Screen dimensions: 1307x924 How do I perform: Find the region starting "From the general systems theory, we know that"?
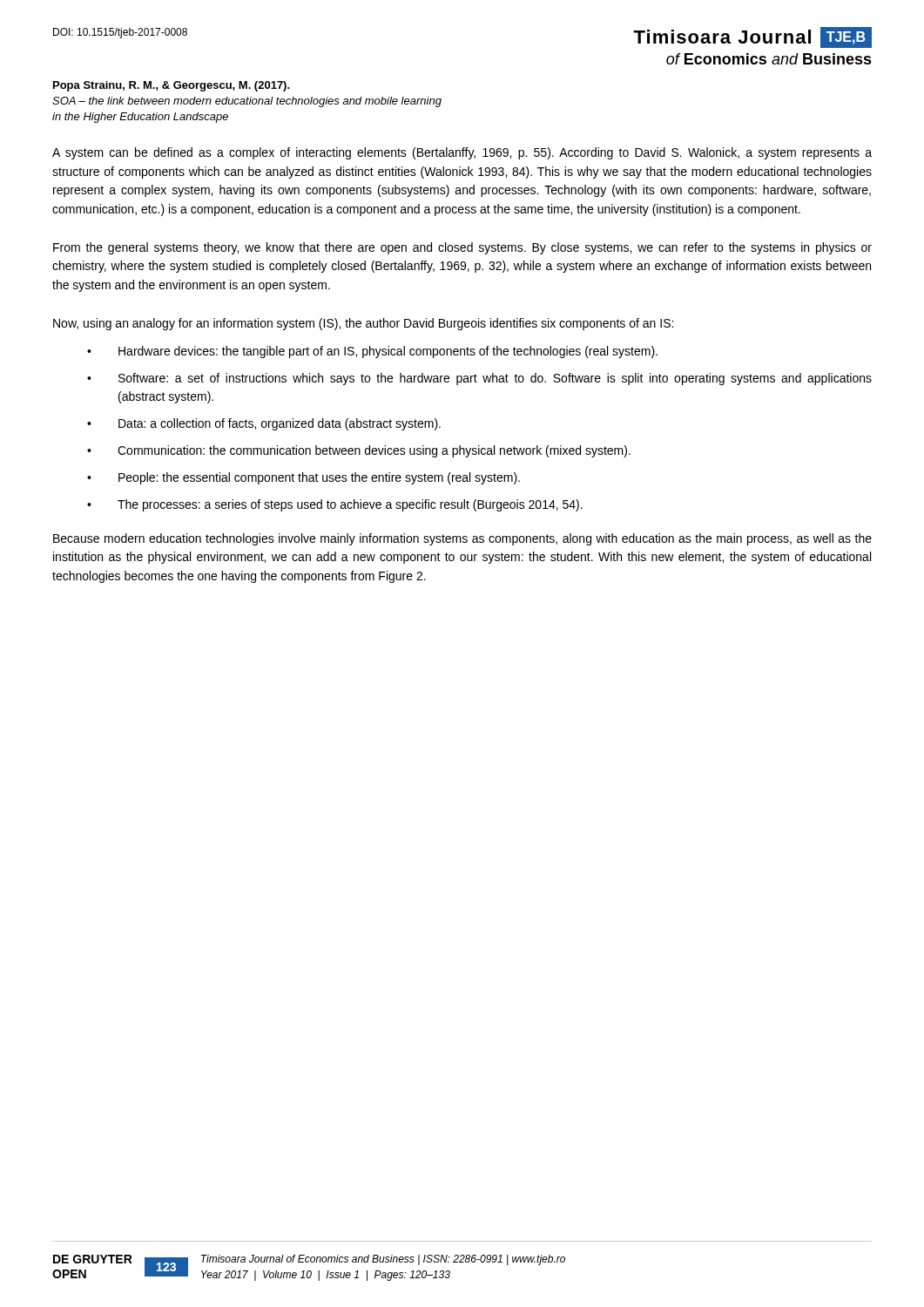pos(462,266)
